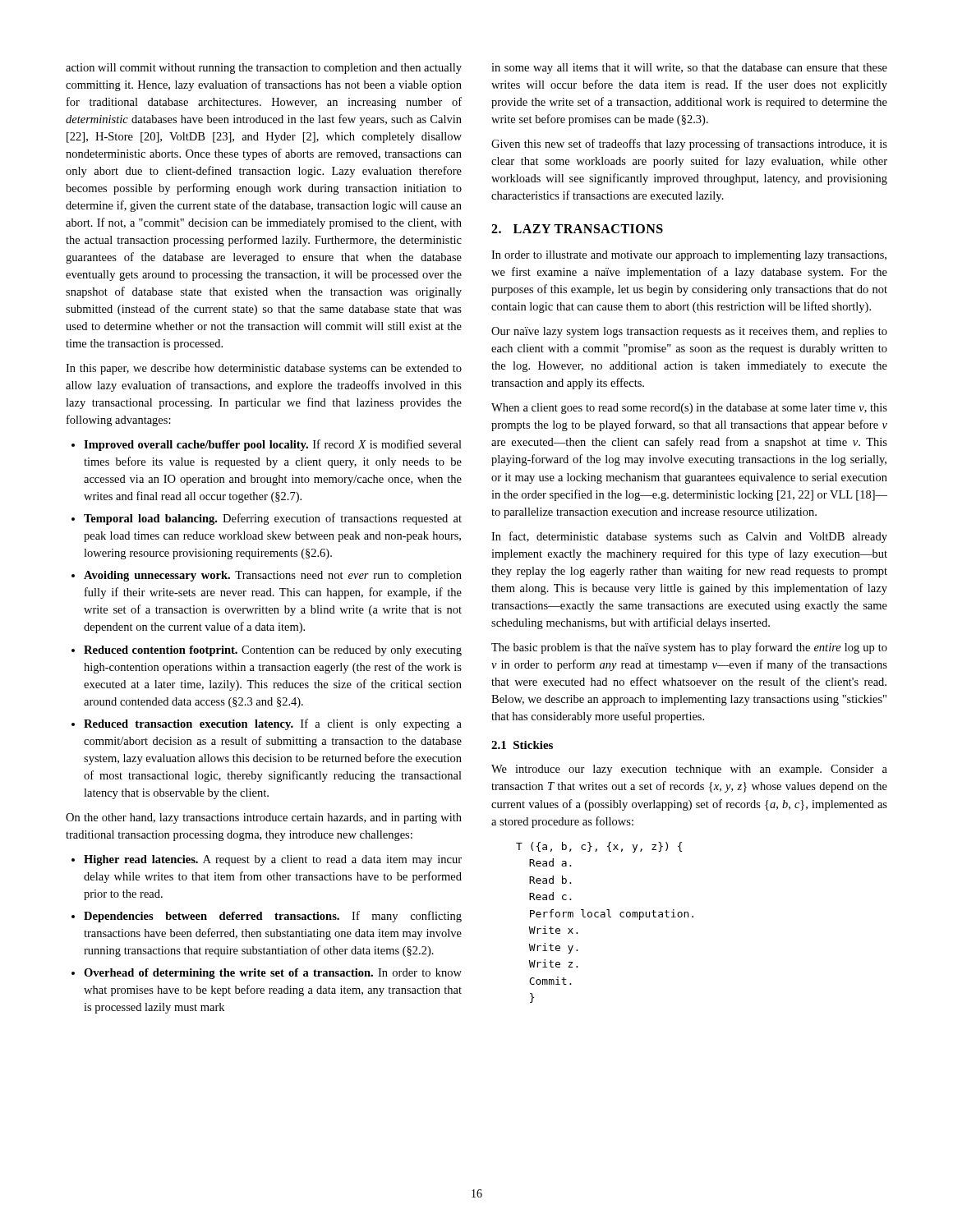The height and width of the screenshot is (1232, 953).
Task: Navigate to the block starting "action will commit without running the transaction to"
Action: [x=264, y=206]
